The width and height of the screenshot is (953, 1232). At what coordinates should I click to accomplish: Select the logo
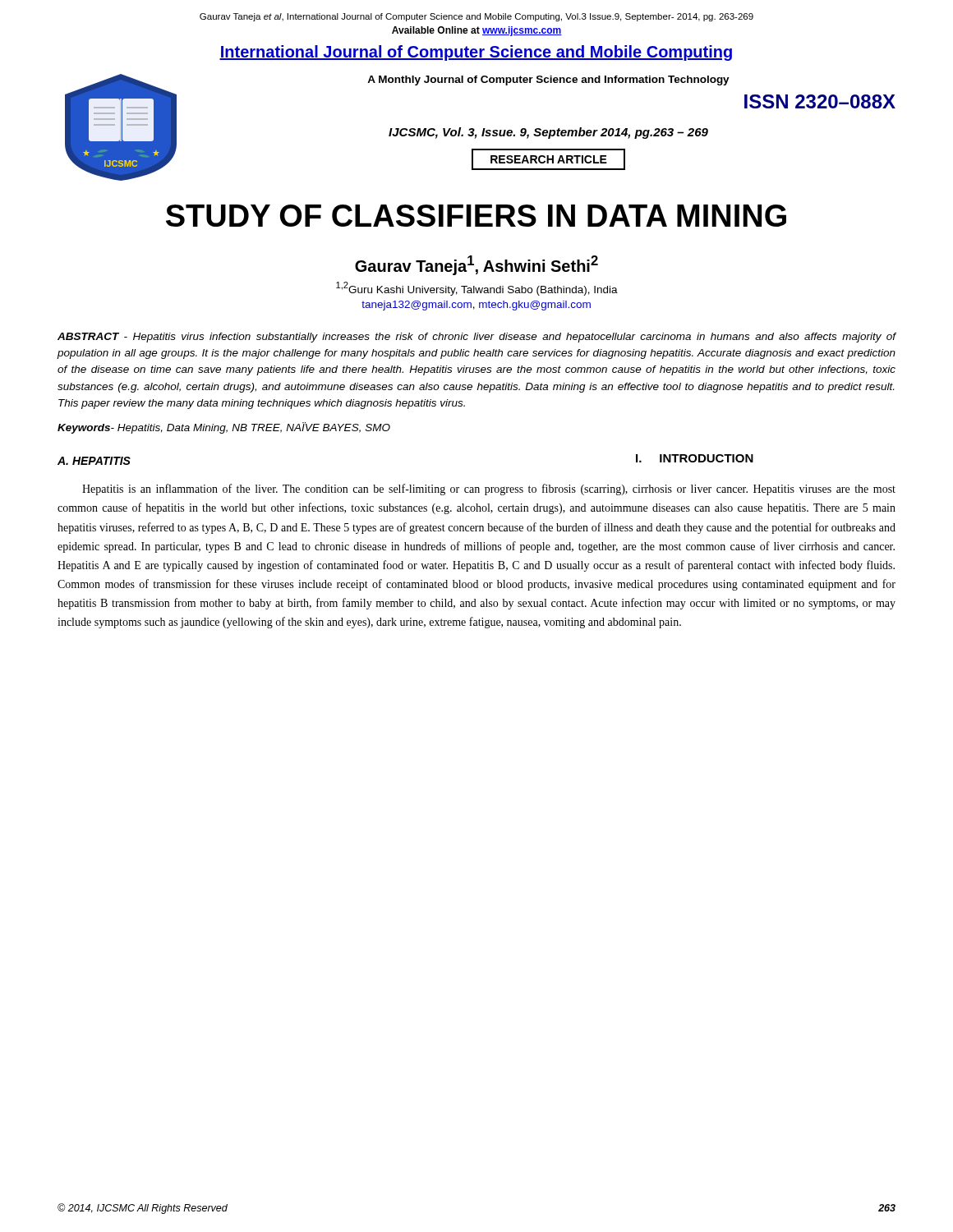[125, 127]
